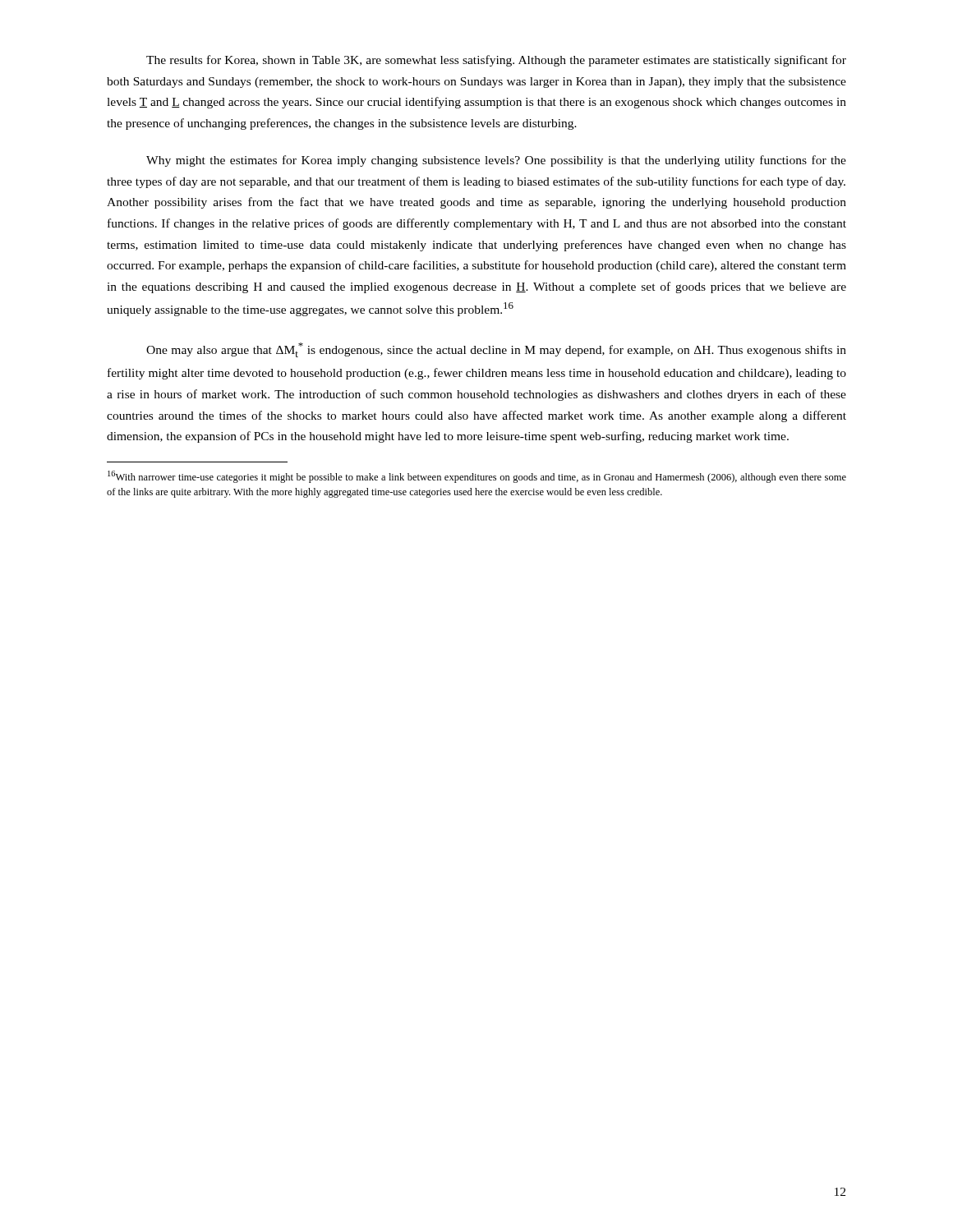This screenshot has width=953, height=1232.
Task: Point to the text starting "The results for Korea, shown in"
Action: [476, 91]
